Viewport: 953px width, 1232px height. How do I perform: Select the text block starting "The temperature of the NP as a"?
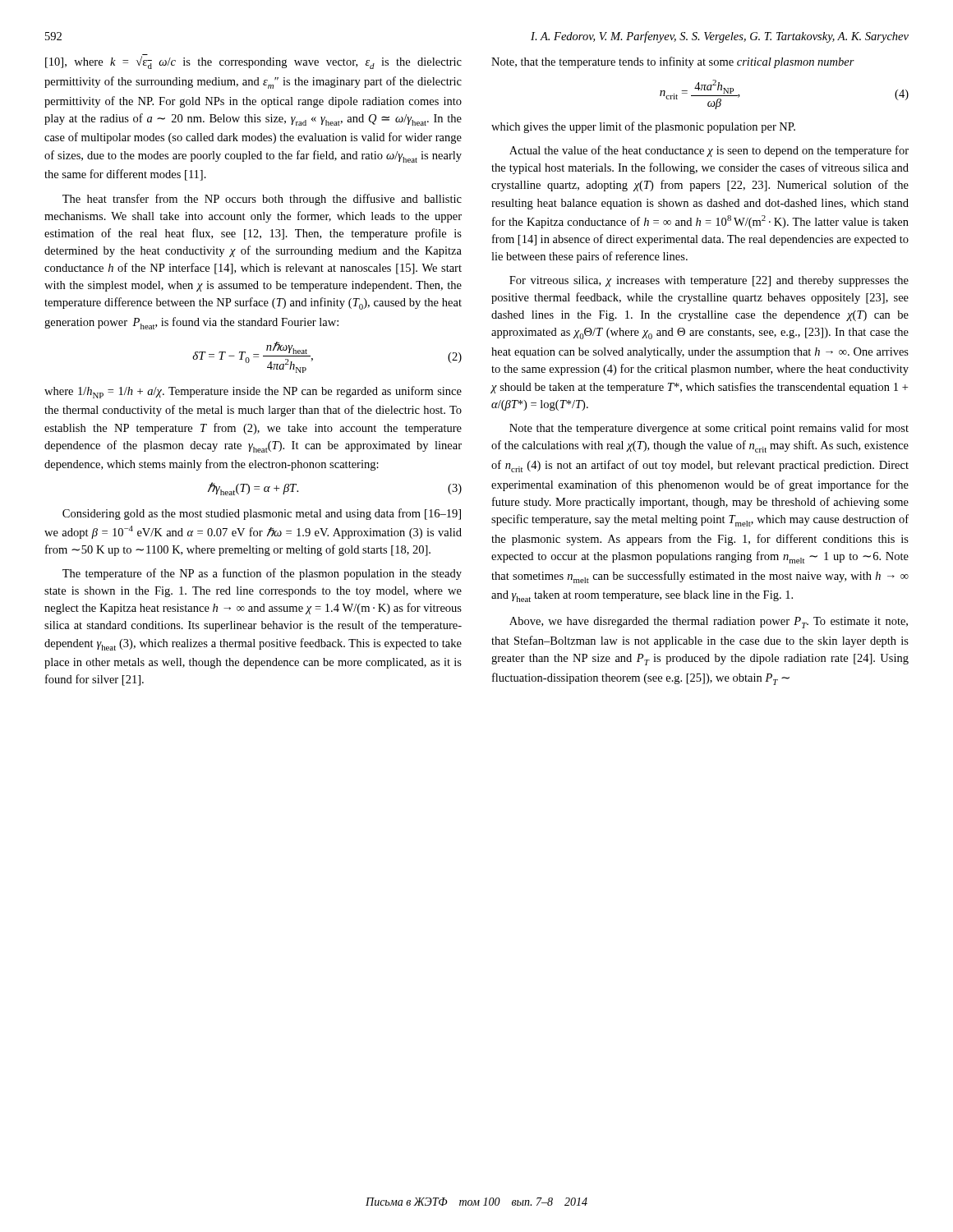[x=253, y=627]
